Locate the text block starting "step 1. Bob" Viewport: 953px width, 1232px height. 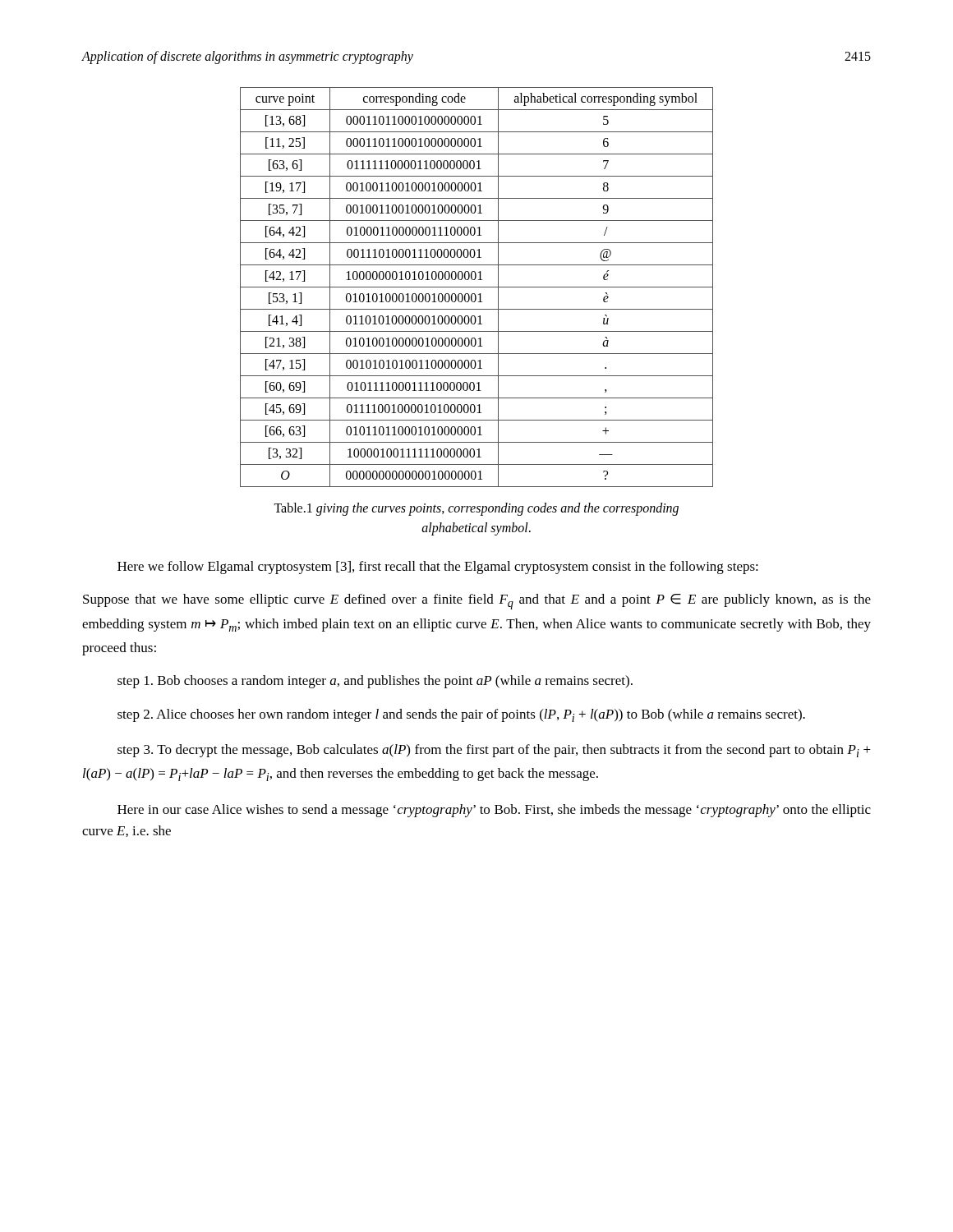[x=375, y=681]
